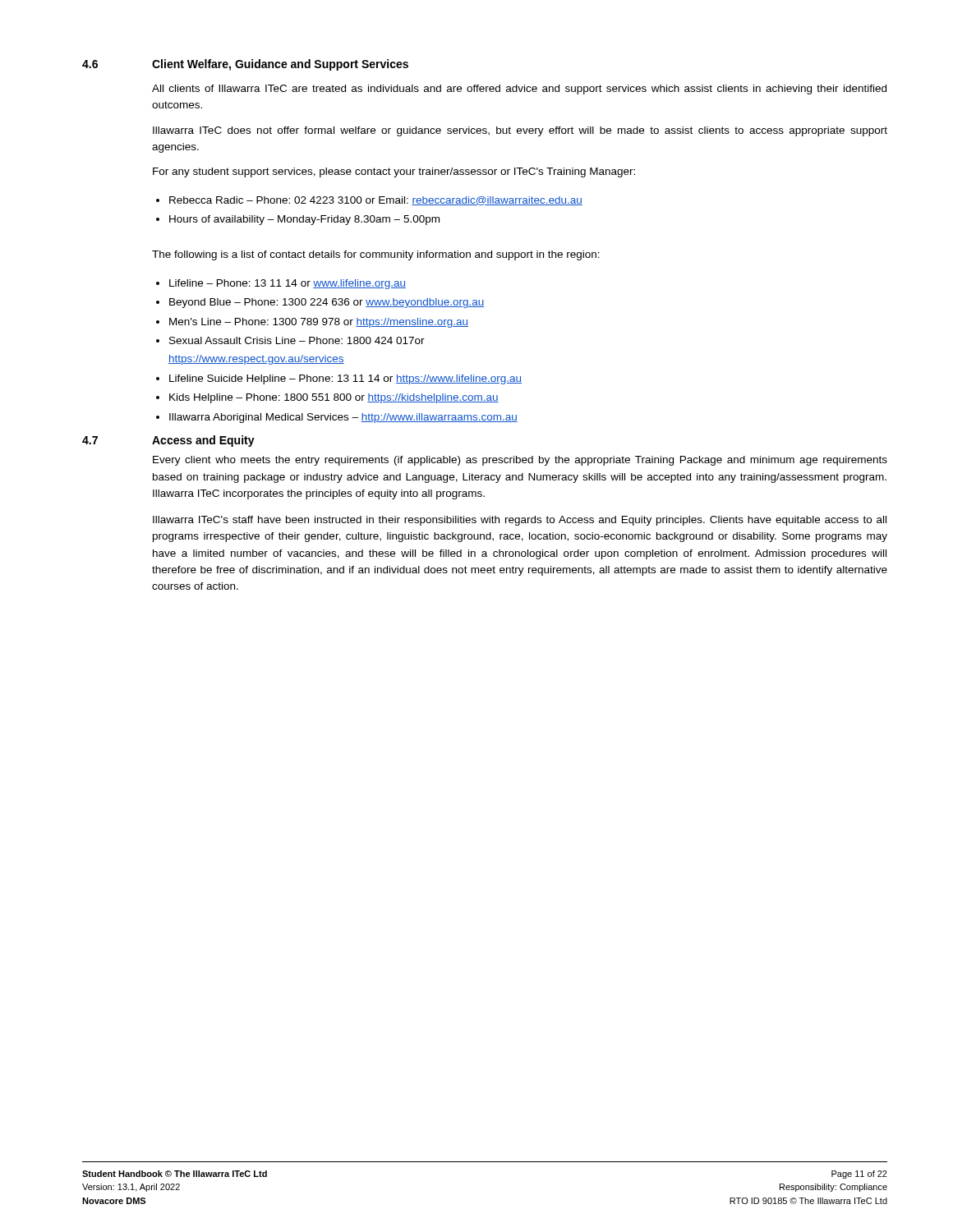953x1232 pixels.
Task: Point to the block beginning "Sexual Assault Crisis"
Action: pos(296,350)
